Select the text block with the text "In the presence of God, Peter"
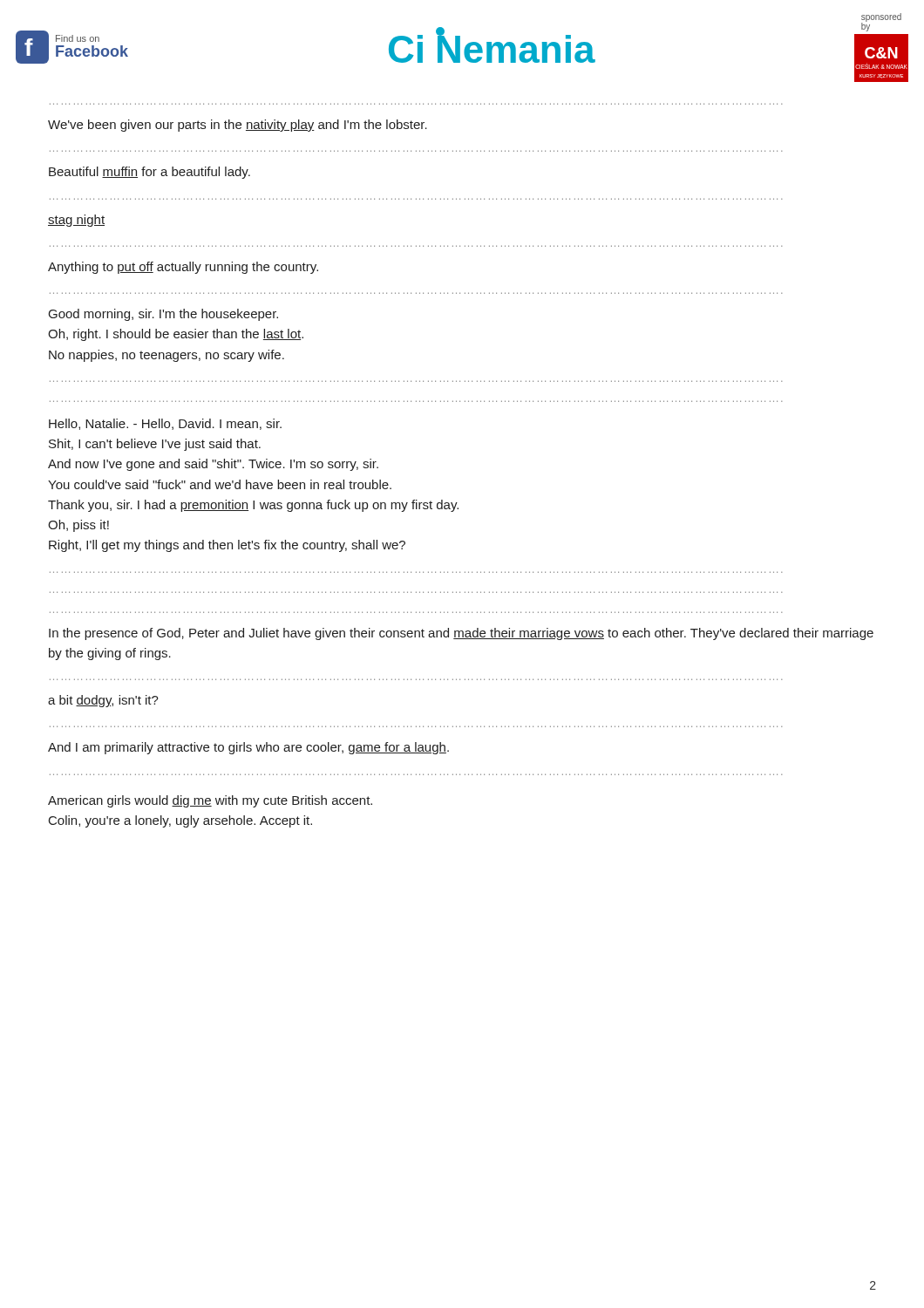 (461, 642)
